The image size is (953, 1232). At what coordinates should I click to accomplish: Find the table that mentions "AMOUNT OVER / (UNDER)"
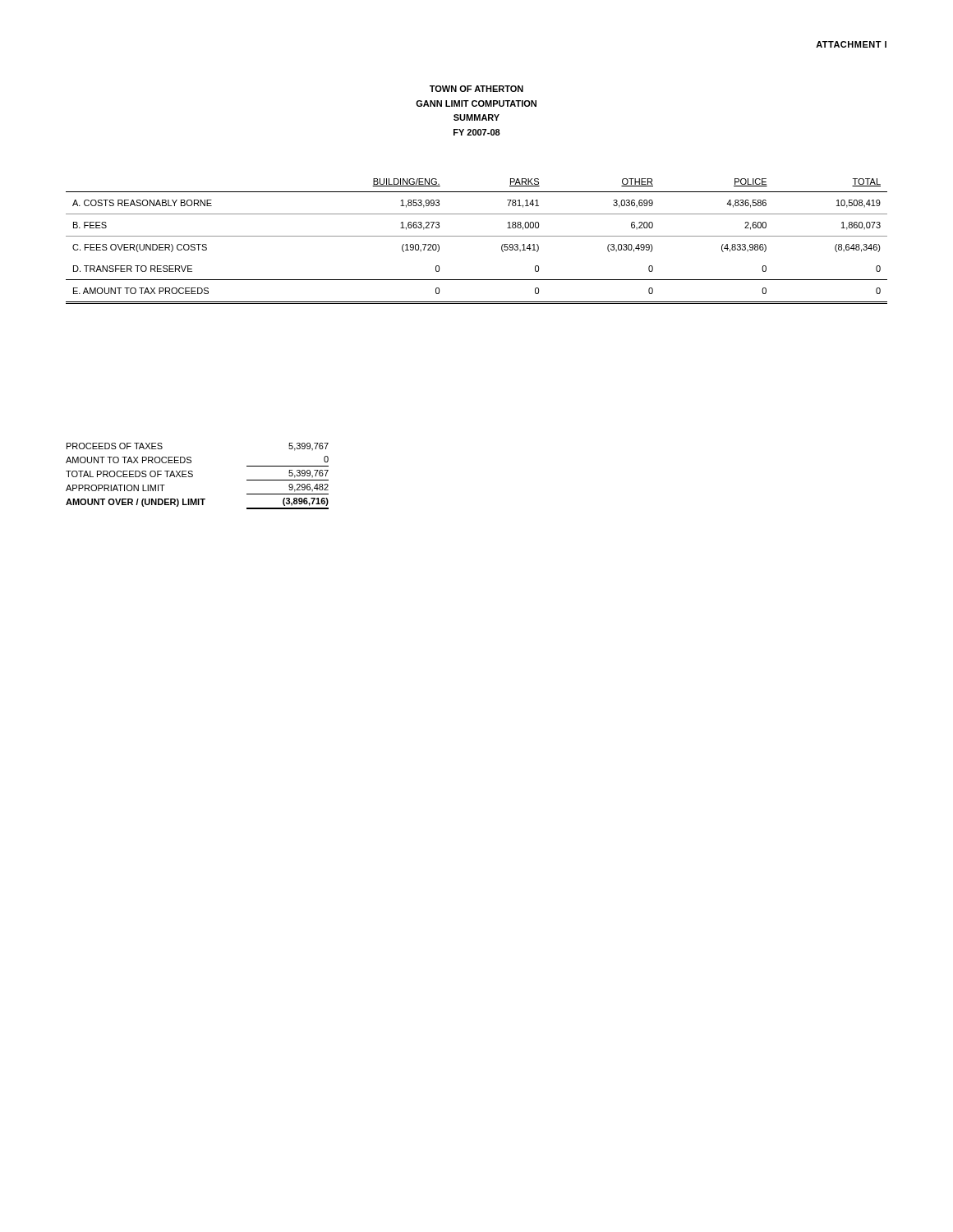197,474
